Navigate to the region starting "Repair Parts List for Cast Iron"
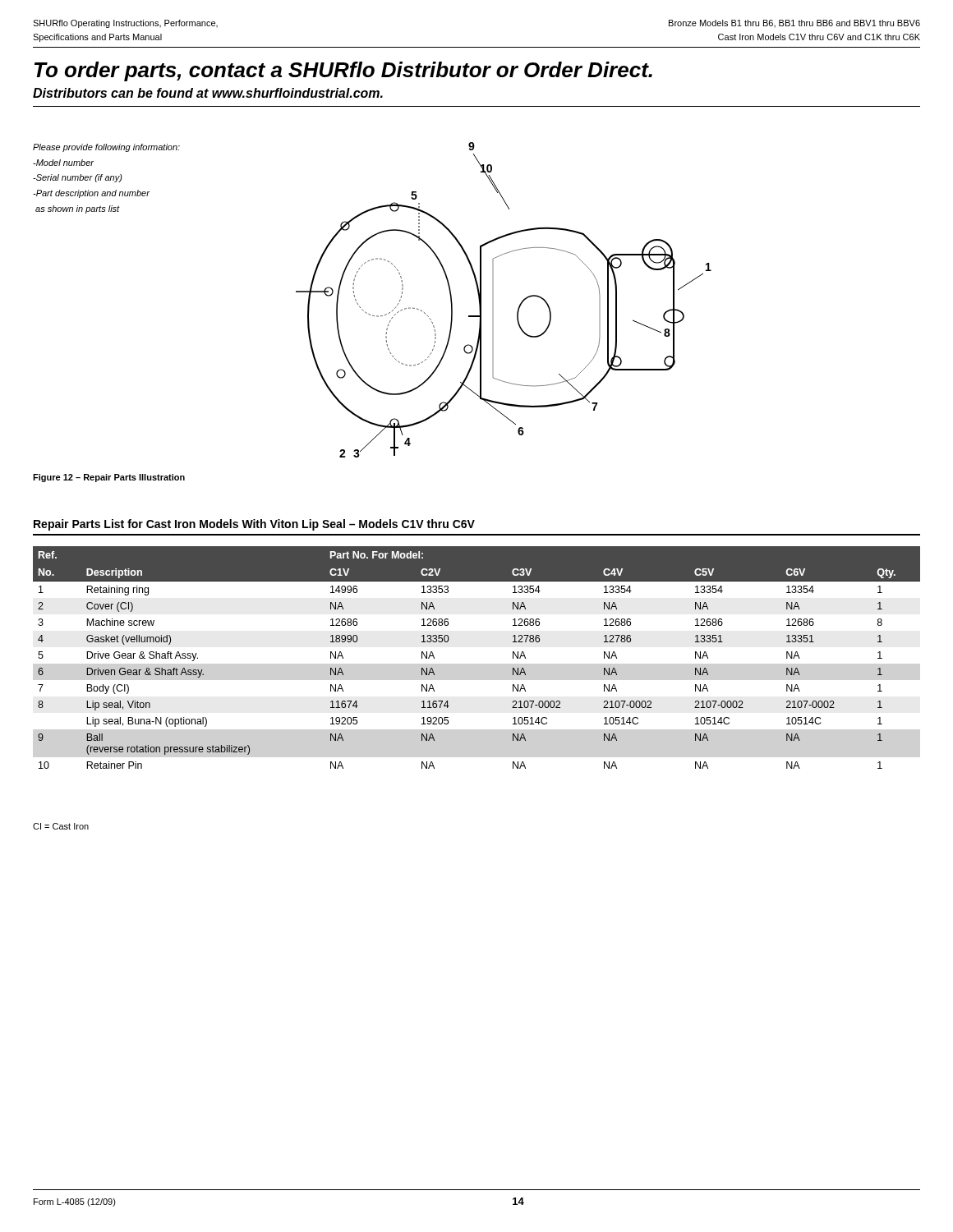 pos(254,524)
